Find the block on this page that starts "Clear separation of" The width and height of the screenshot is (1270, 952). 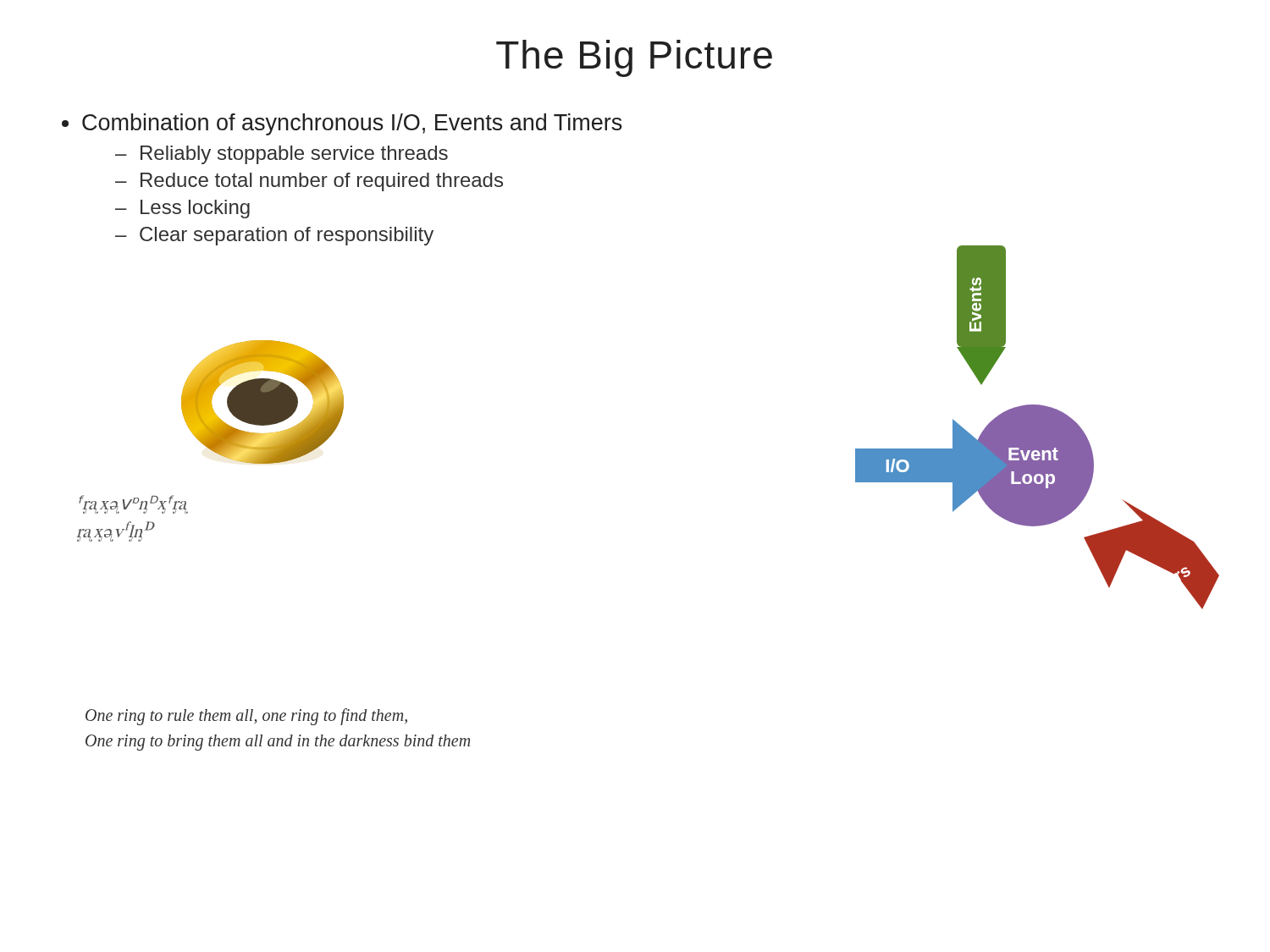click(x=286, y=234)
